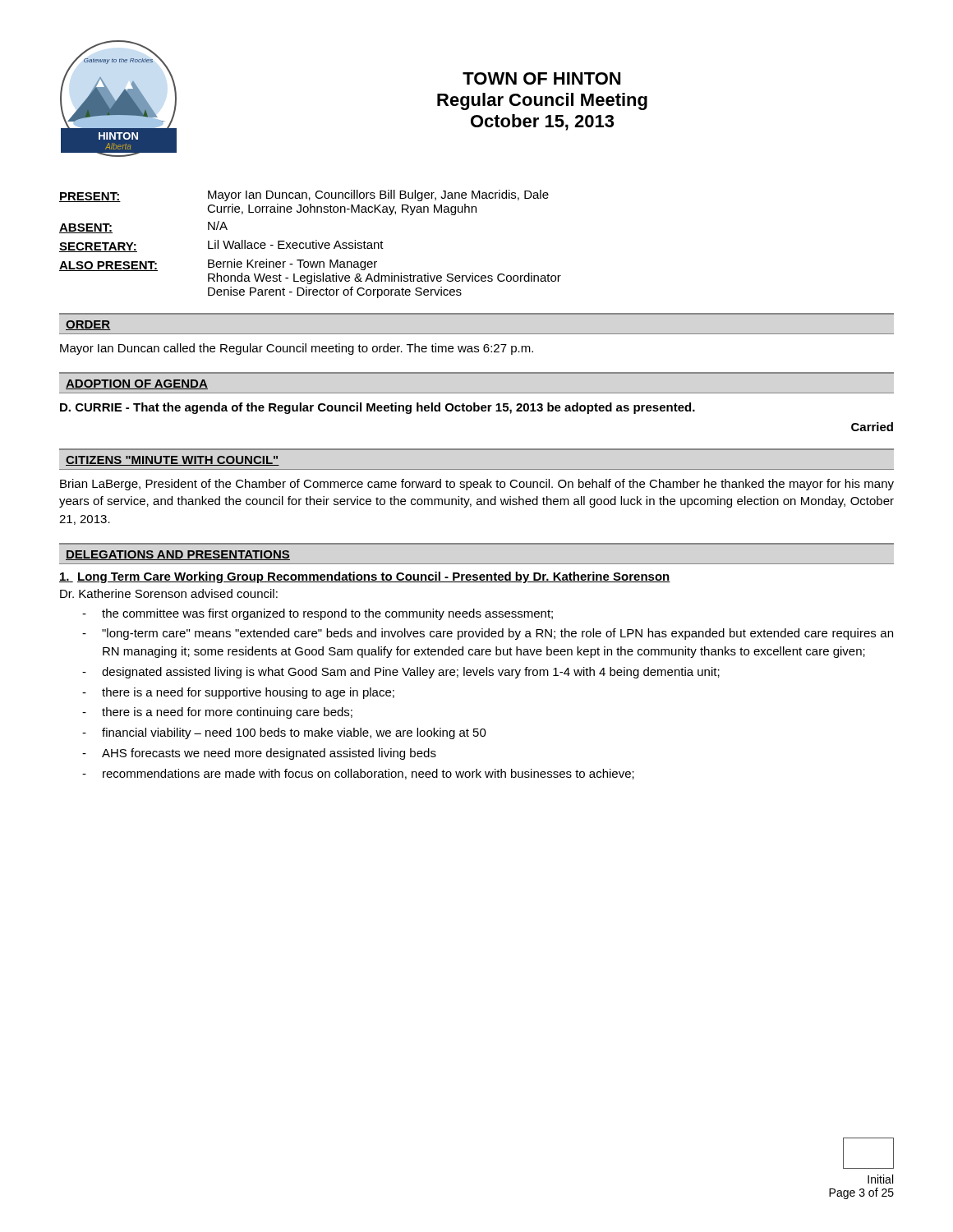Click on the passage starting "TOWN OF HINTON Regular Council Meeting October 15,"

click(x=542, y=100)
